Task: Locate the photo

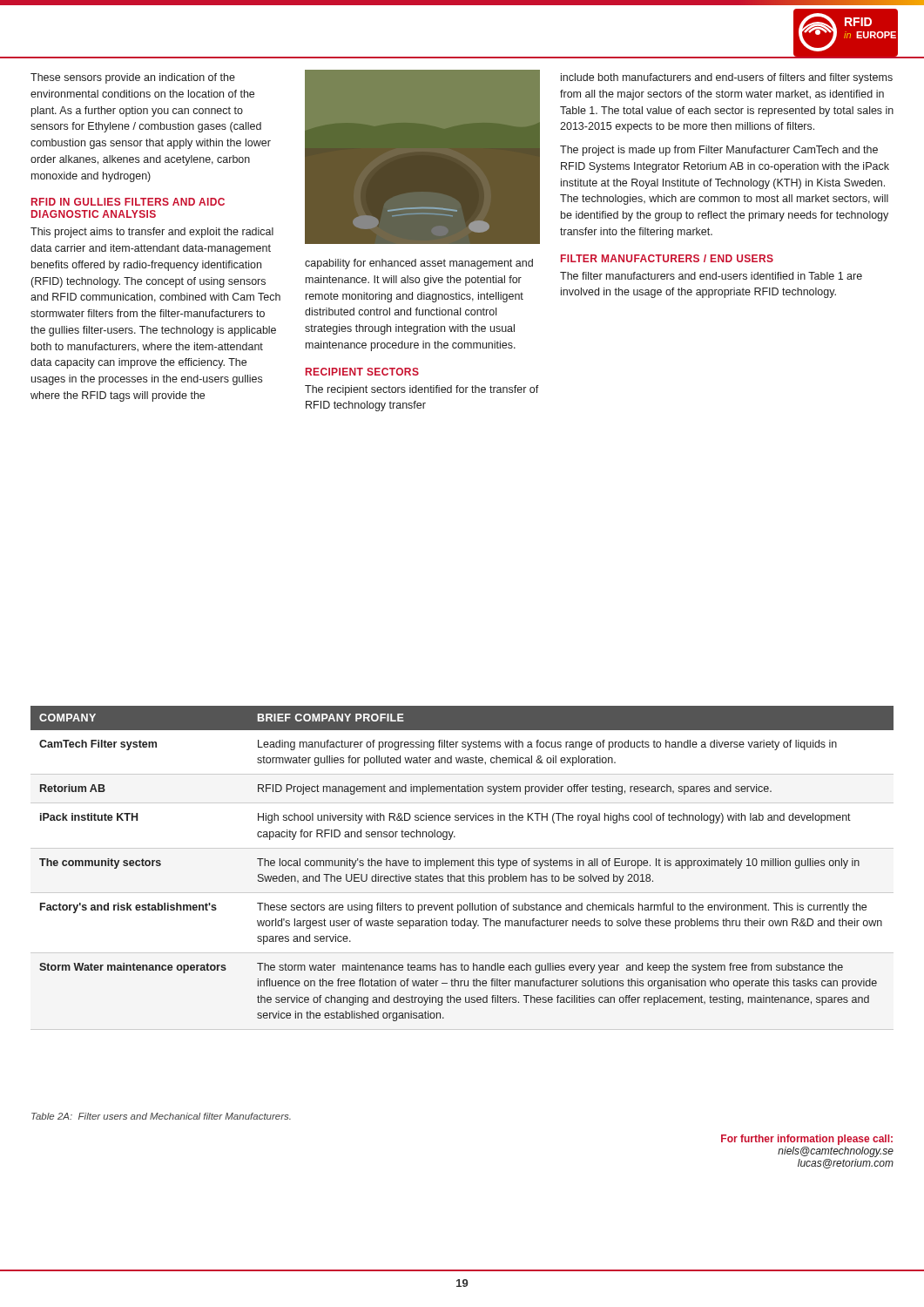Action: 422,158
